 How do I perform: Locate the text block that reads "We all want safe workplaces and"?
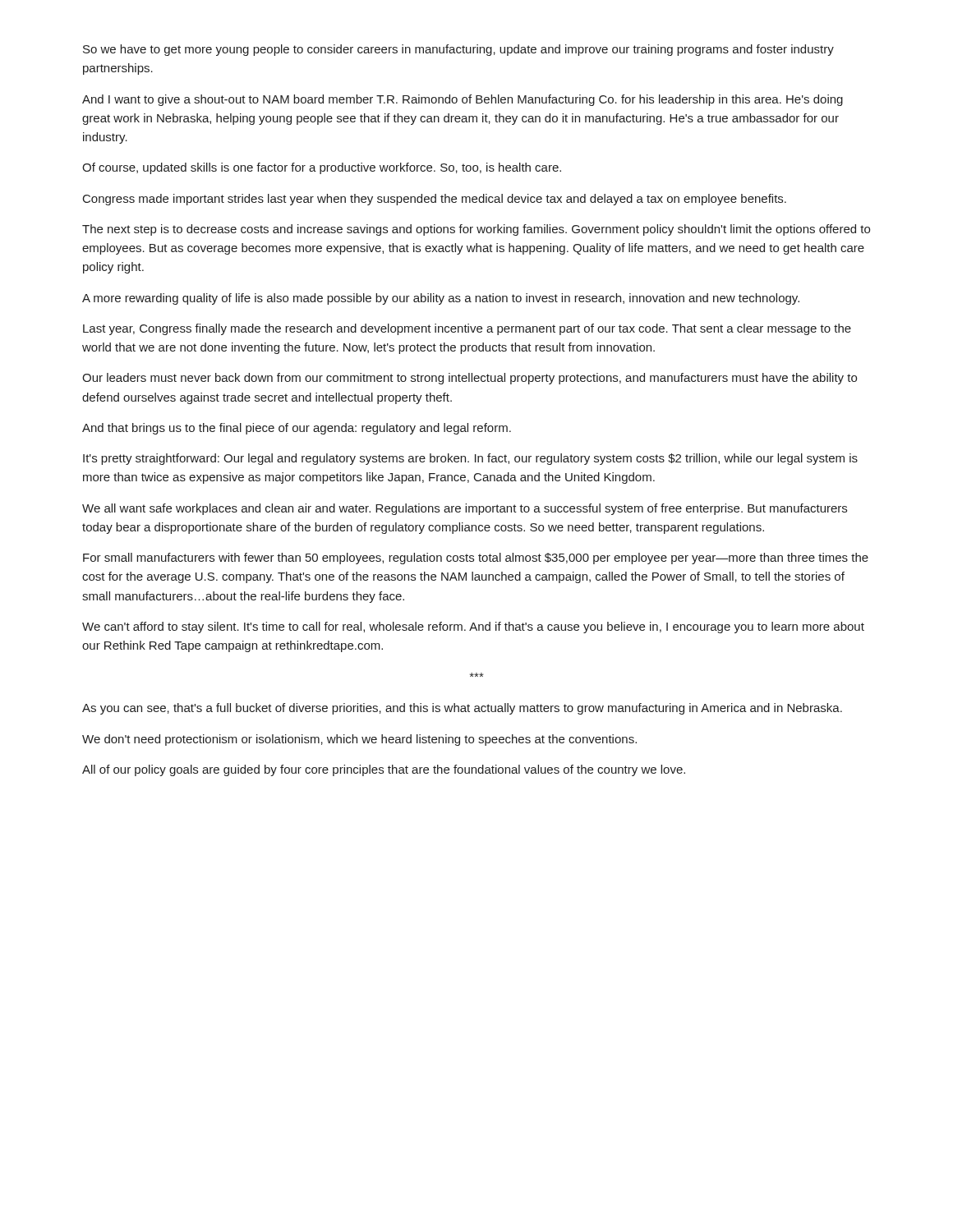click(x=465, y=517)
